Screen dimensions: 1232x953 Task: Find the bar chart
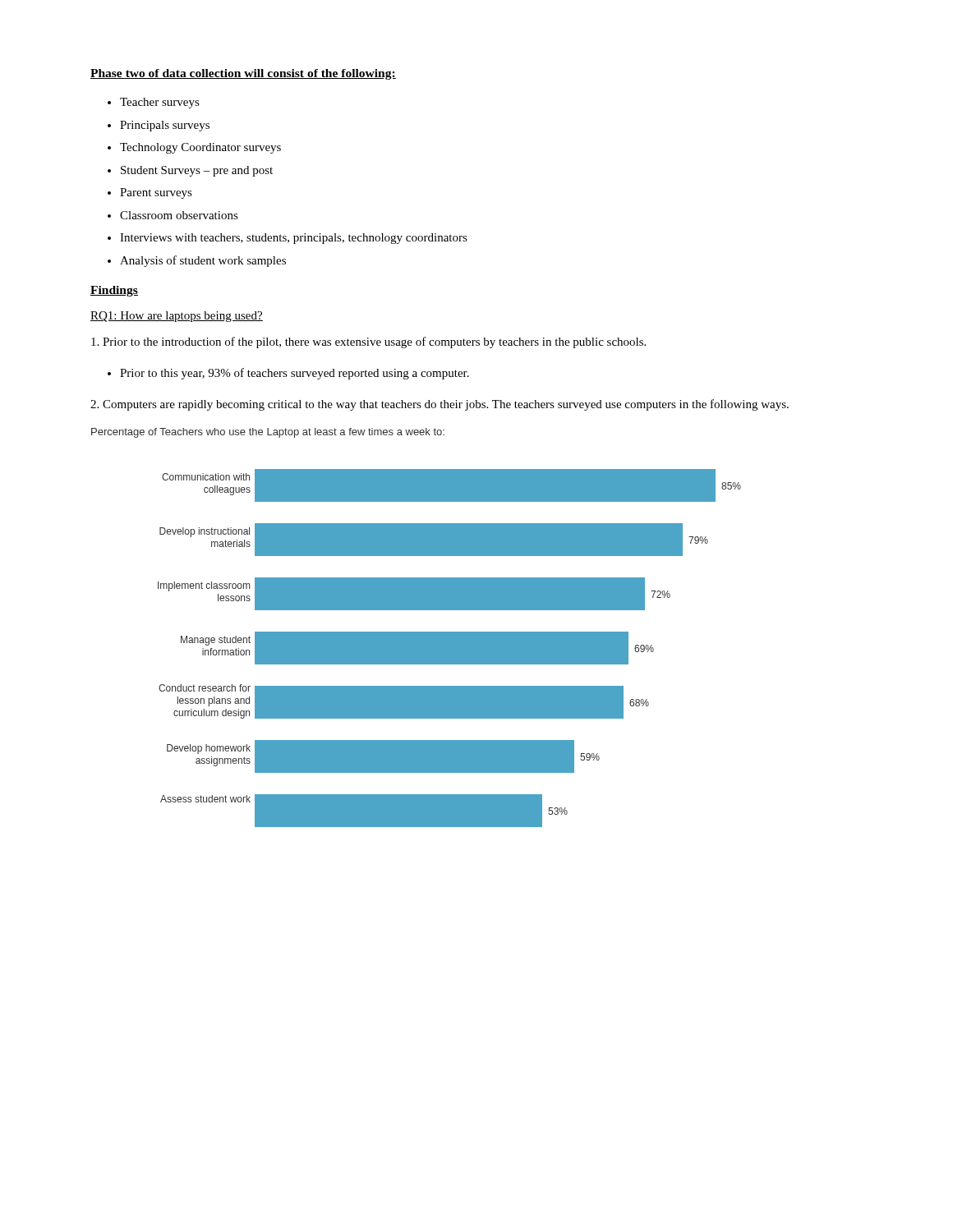(476, 647)
